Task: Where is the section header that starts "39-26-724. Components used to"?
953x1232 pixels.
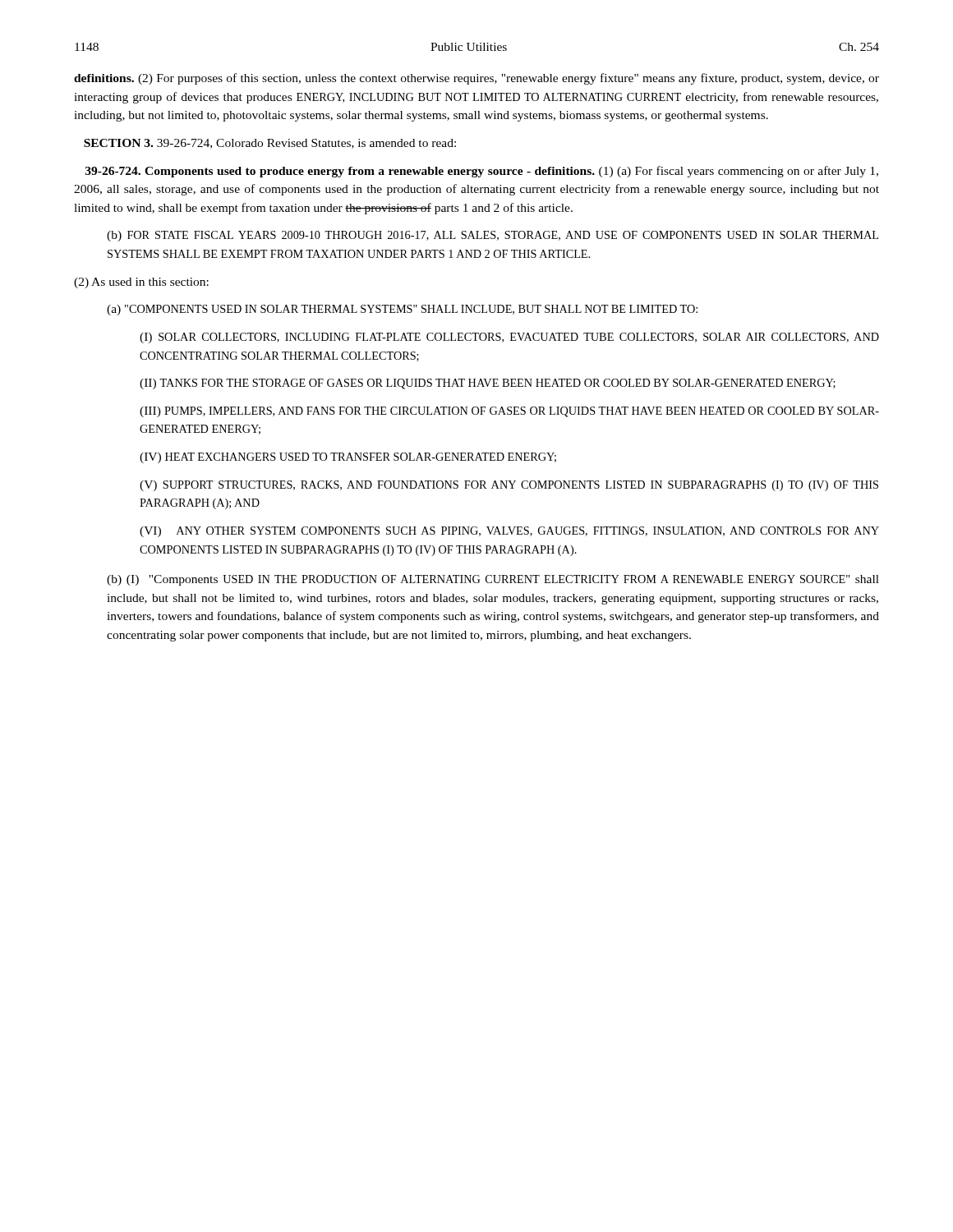Action: pyautogui.click(x=476, y=189)
